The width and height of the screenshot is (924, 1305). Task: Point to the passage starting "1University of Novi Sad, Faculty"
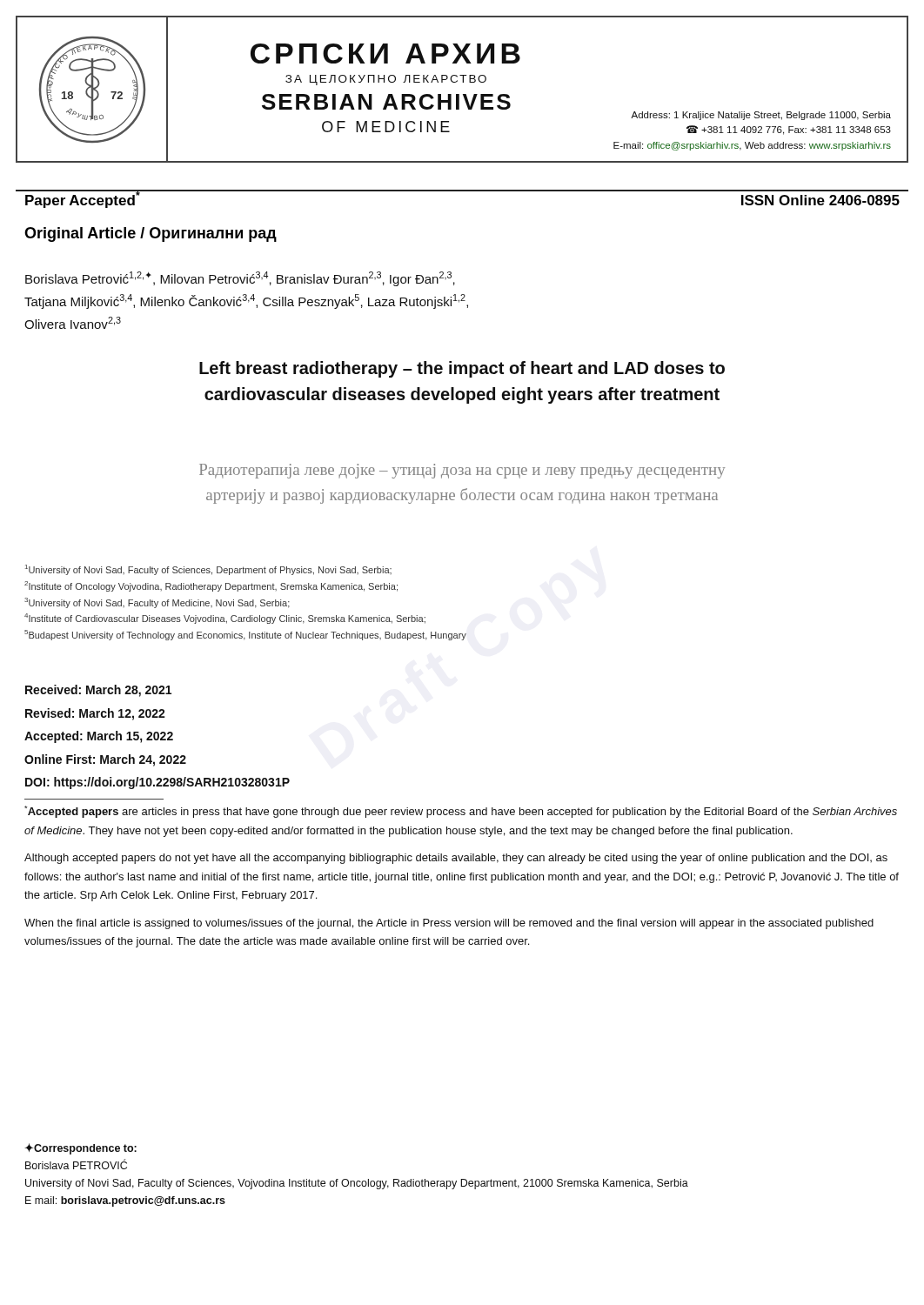coord(245,602)
